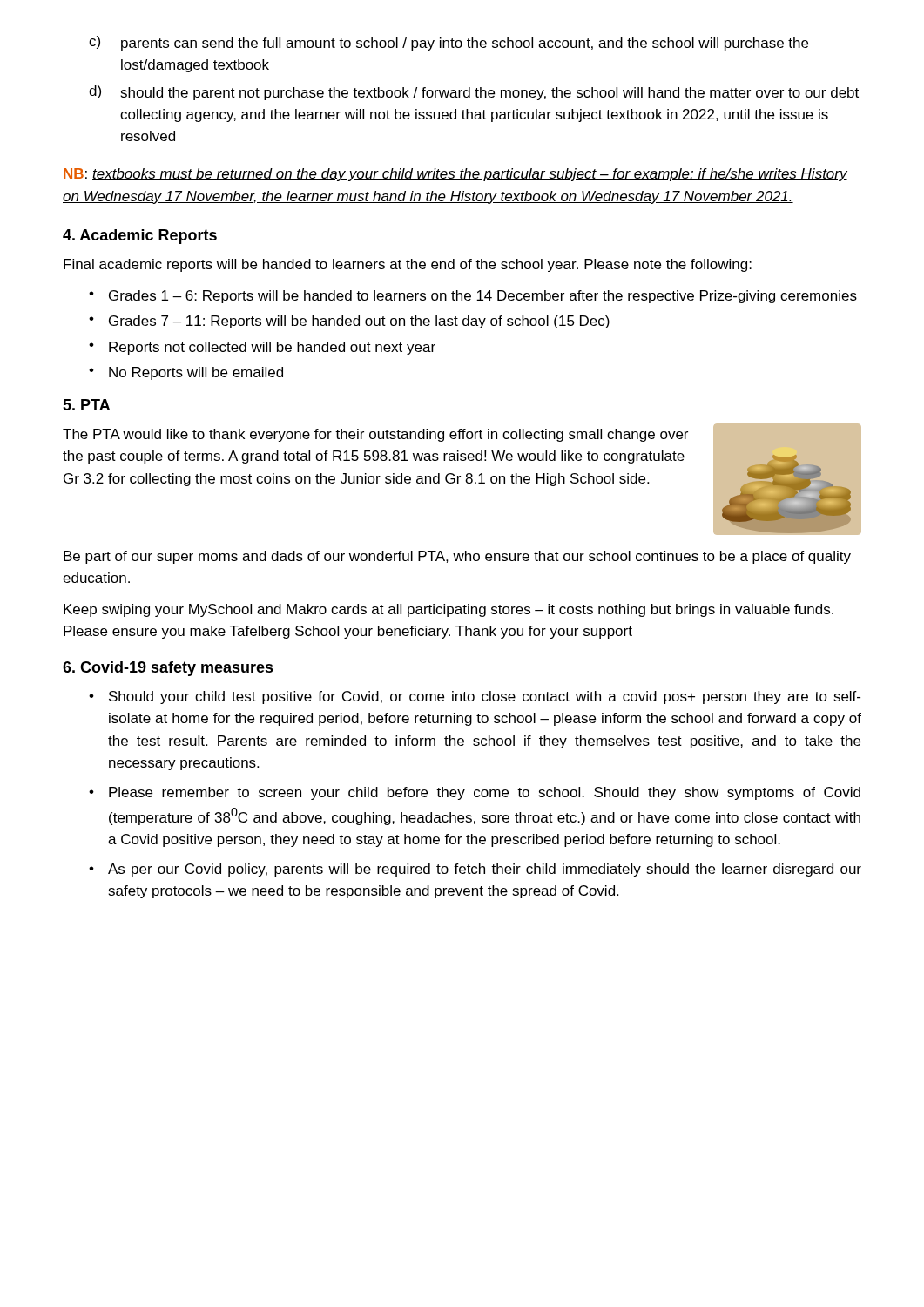924x1307 pixels.
Task: Click on the text block starting "Be part of"
Action: click(457, 567)
